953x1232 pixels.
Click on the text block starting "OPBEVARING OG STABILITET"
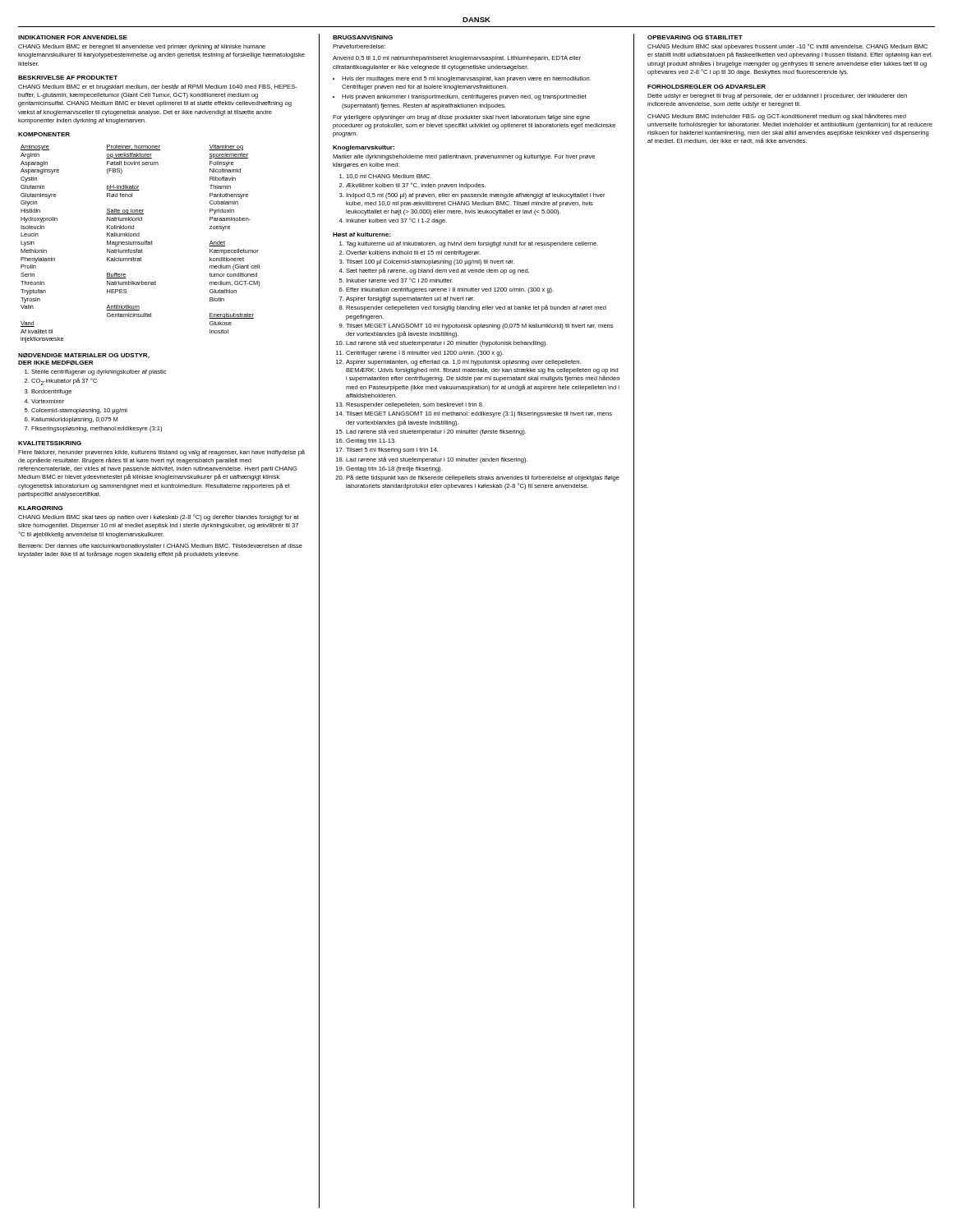pos(695,37)
